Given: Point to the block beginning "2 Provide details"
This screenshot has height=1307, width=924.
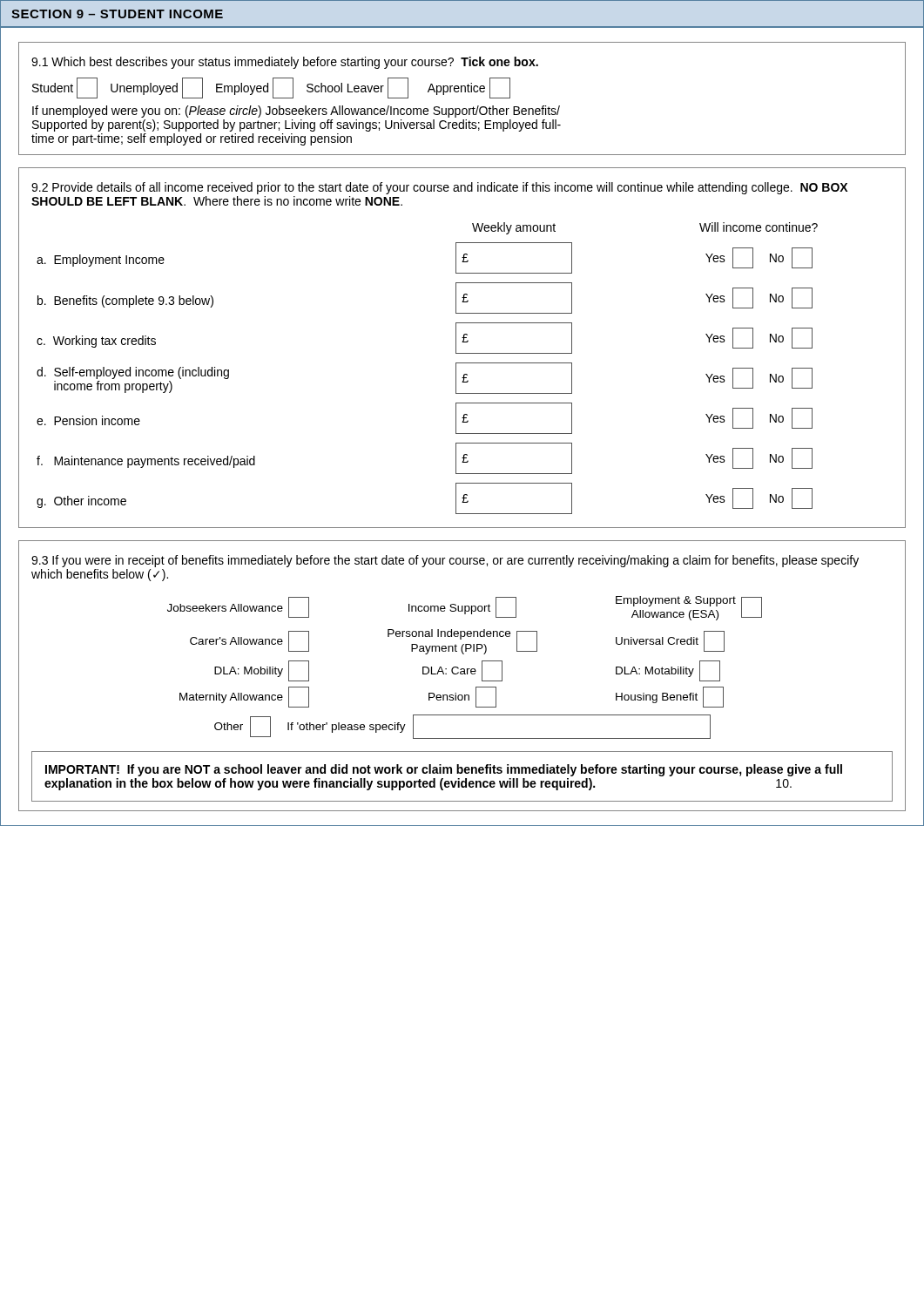Looking at the screenshot, I should tap(462, 349).
